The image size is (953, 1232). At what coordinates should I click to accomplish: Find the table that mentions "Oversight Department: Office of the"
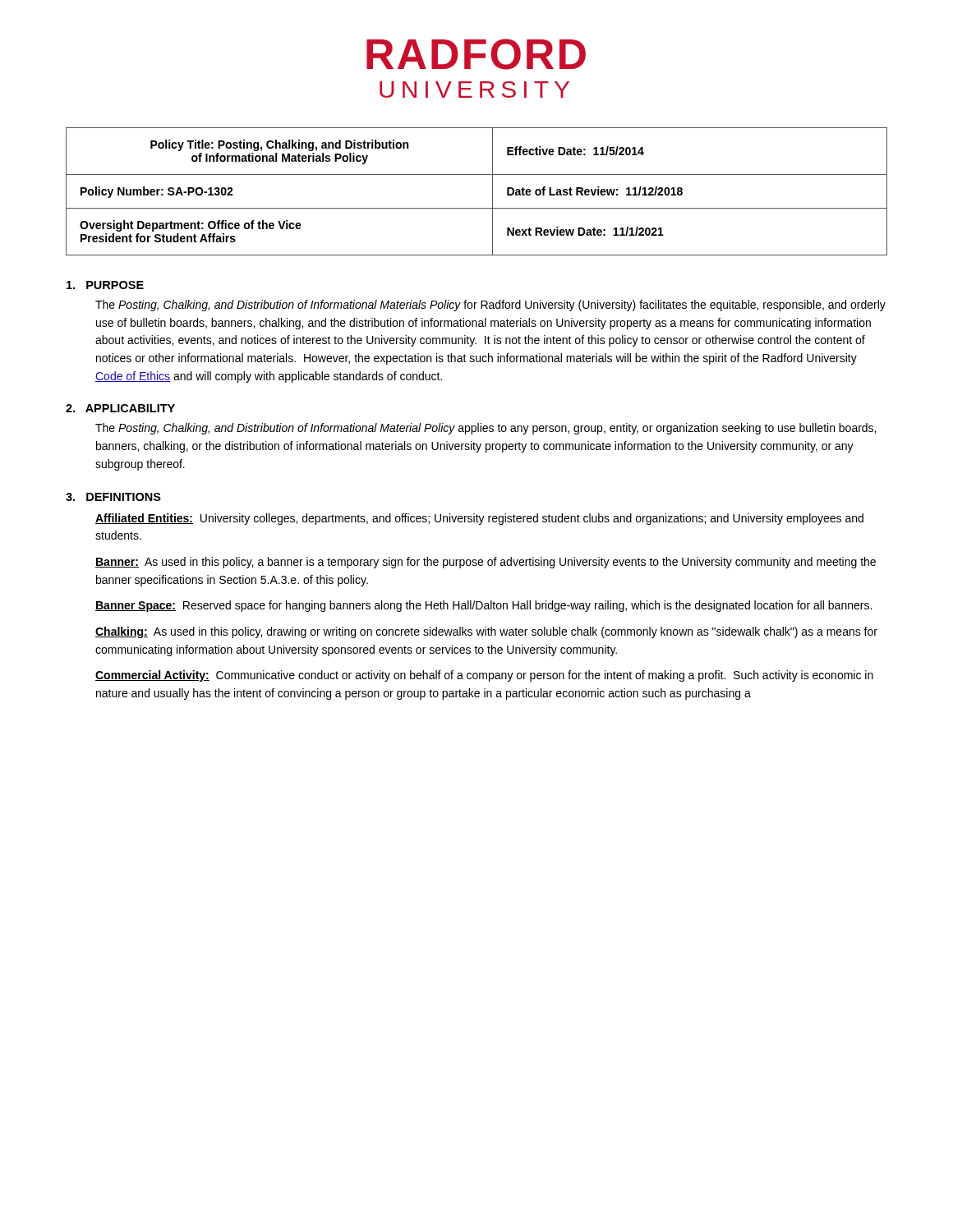pyautogui.click(x=476, y=191)
